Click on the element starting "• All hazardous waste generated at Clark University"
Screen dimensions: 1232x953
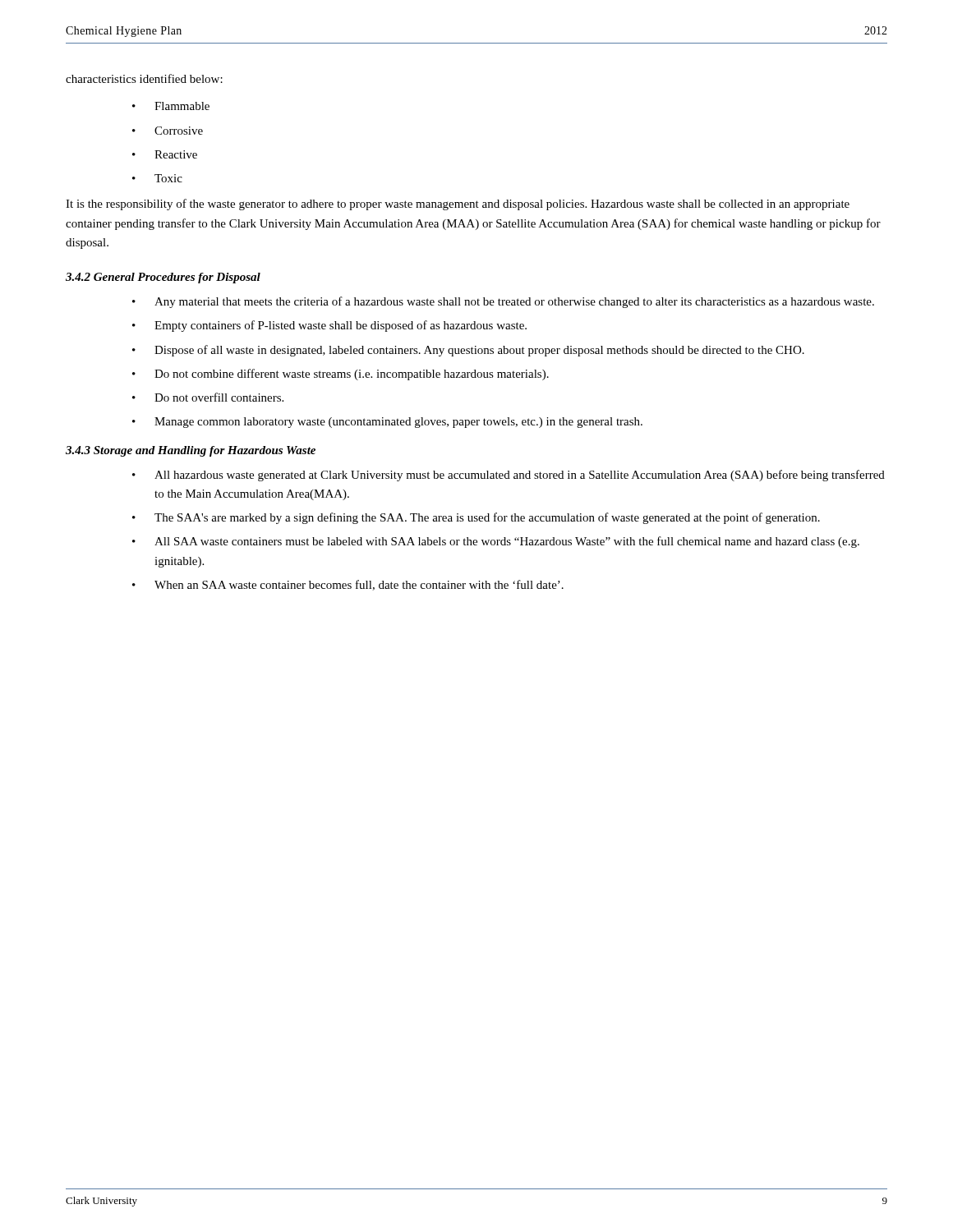509,484
